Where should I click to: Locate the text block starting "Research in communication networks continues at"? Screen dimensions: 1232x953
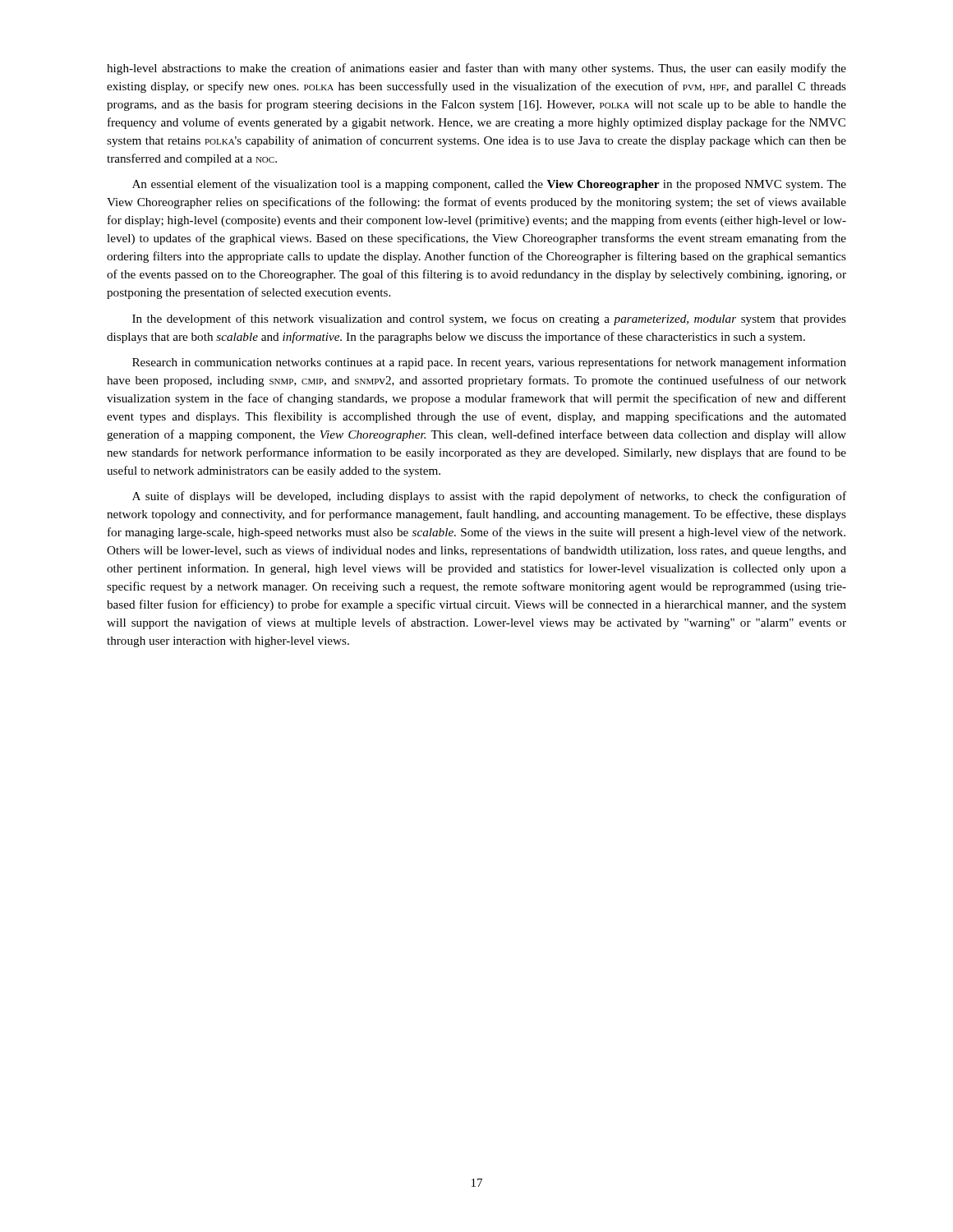coord(476,416)
